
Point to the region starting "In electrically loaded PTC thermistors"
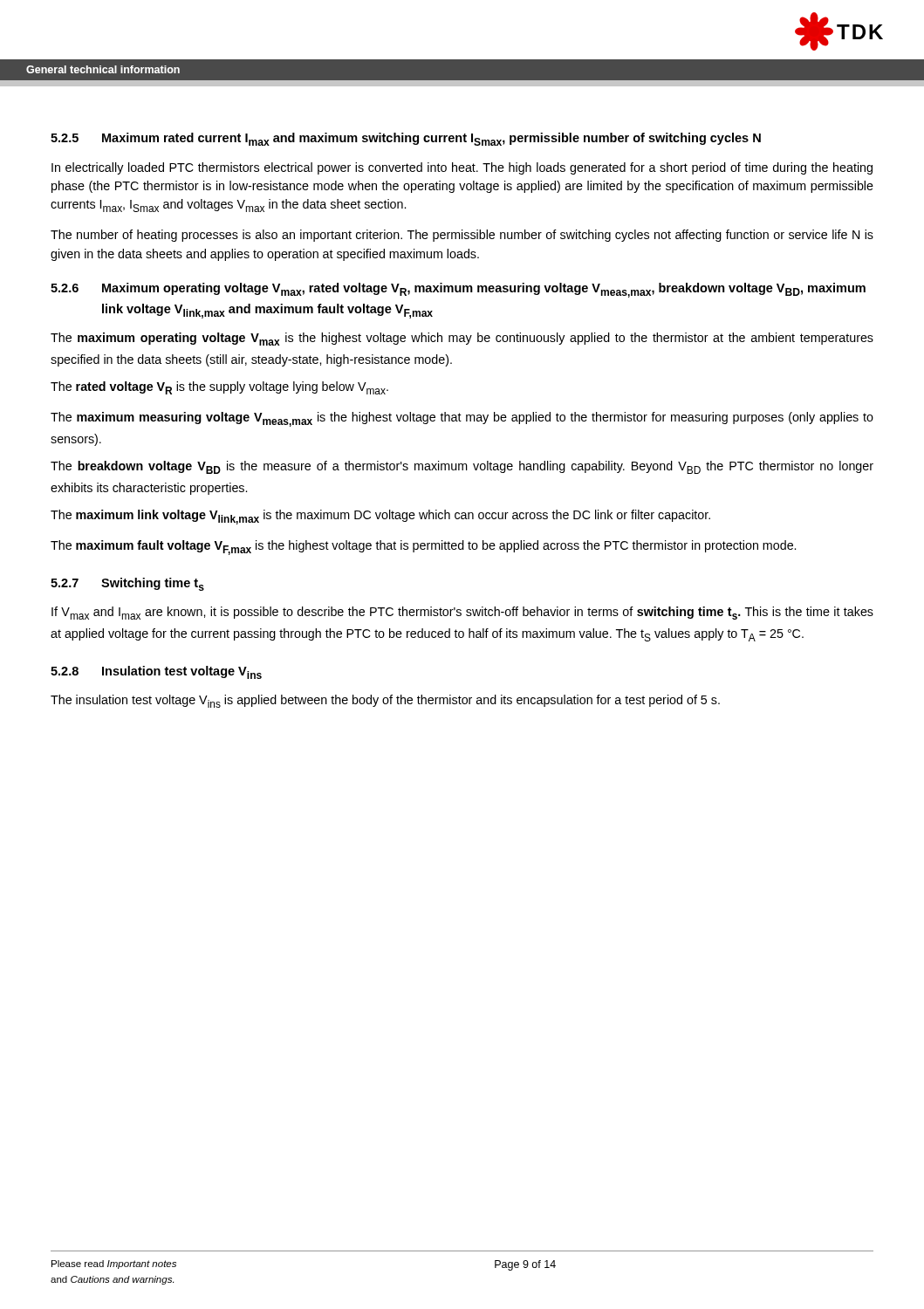(x=462, y=188)
